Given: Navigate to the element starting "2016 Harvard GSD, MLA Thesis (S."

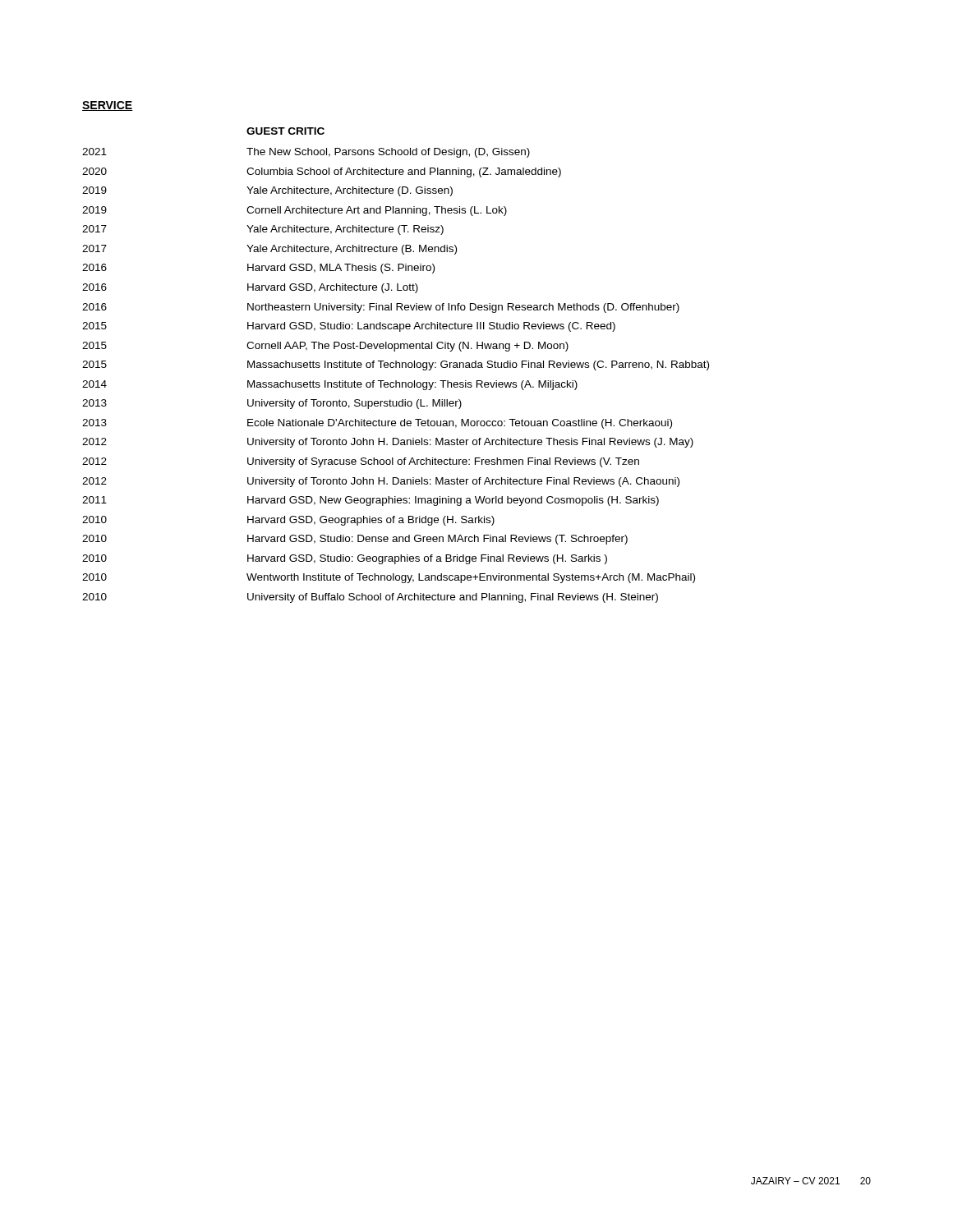Looking at the screenshot, I should 258,269.
